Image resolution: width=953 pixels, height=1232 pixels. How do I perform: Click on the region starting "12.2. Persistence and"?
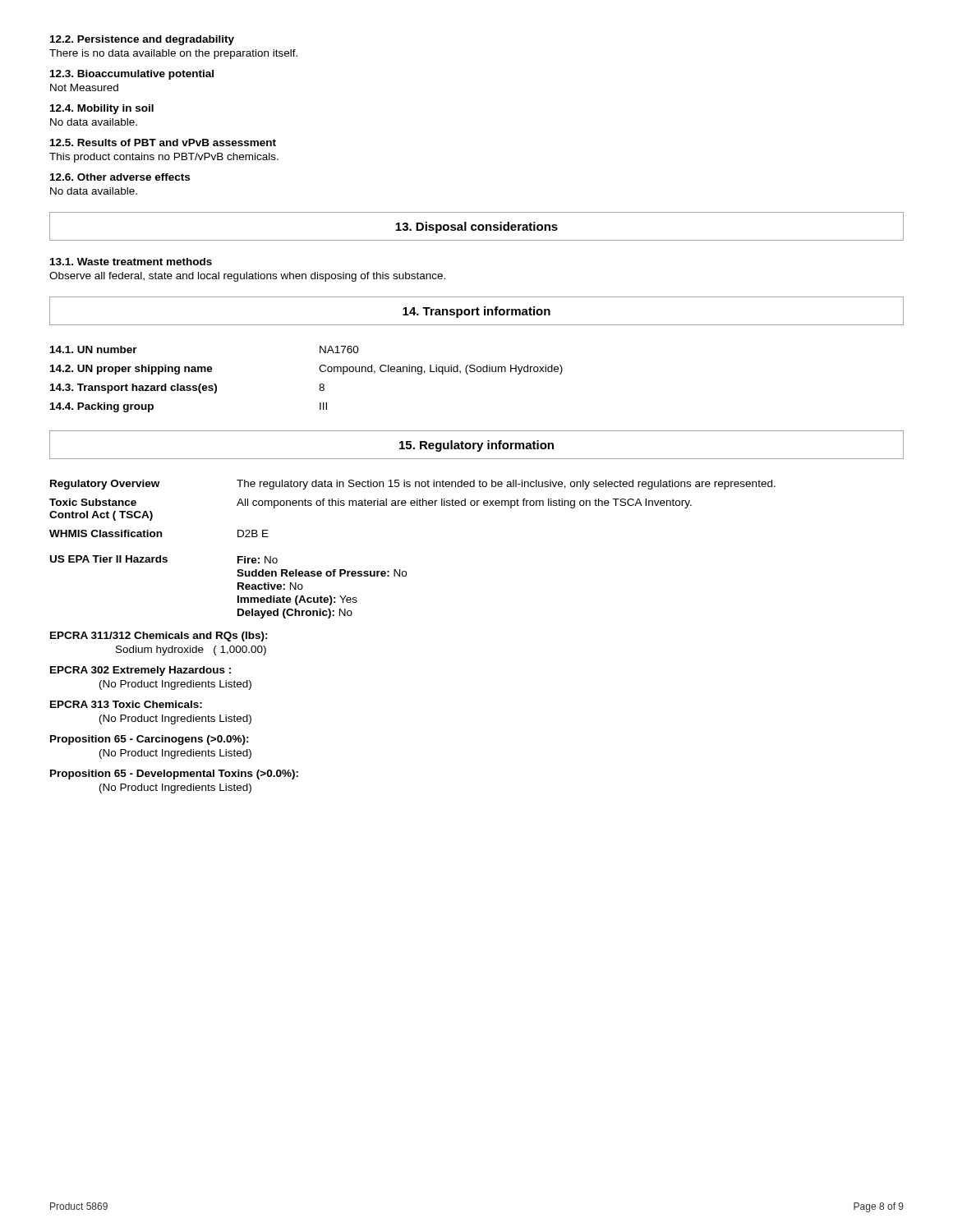tap(142, 39)
